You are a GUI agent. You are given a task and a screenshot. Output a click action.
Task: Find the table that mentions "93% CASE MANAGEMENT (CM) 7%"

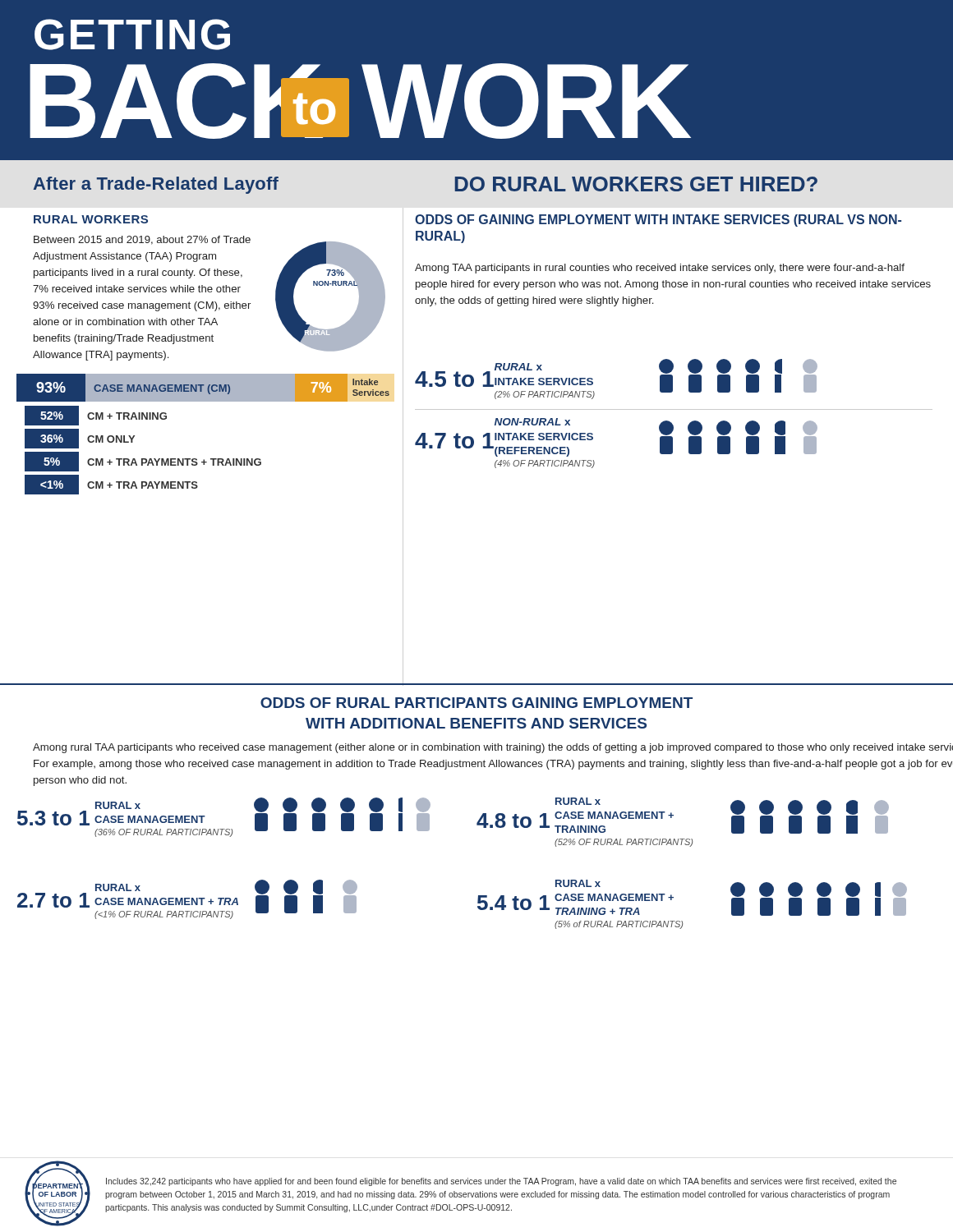point(205,436)
